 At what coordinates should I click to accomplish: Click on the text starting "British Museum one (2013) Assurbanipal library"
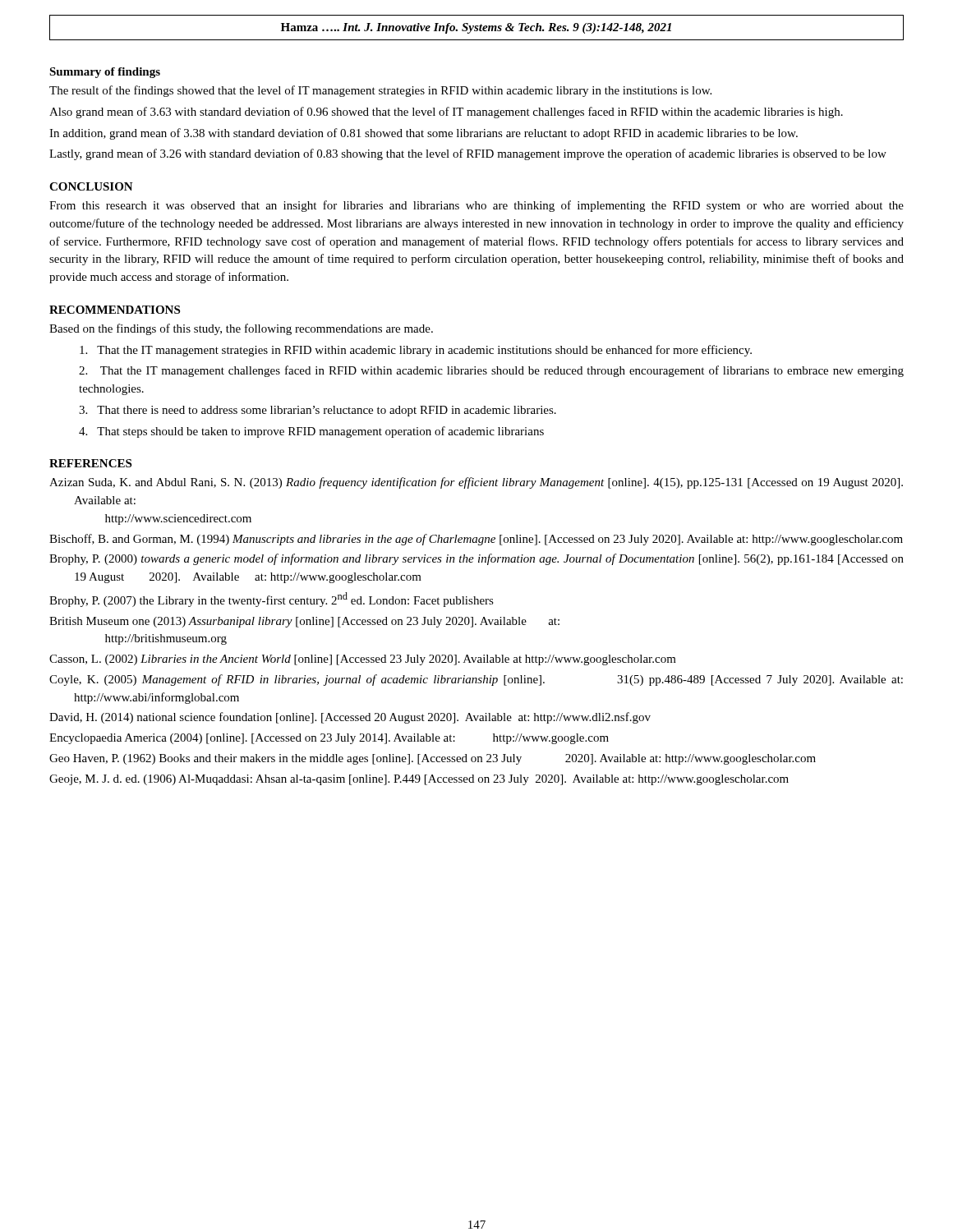click(x=305, y=629)
